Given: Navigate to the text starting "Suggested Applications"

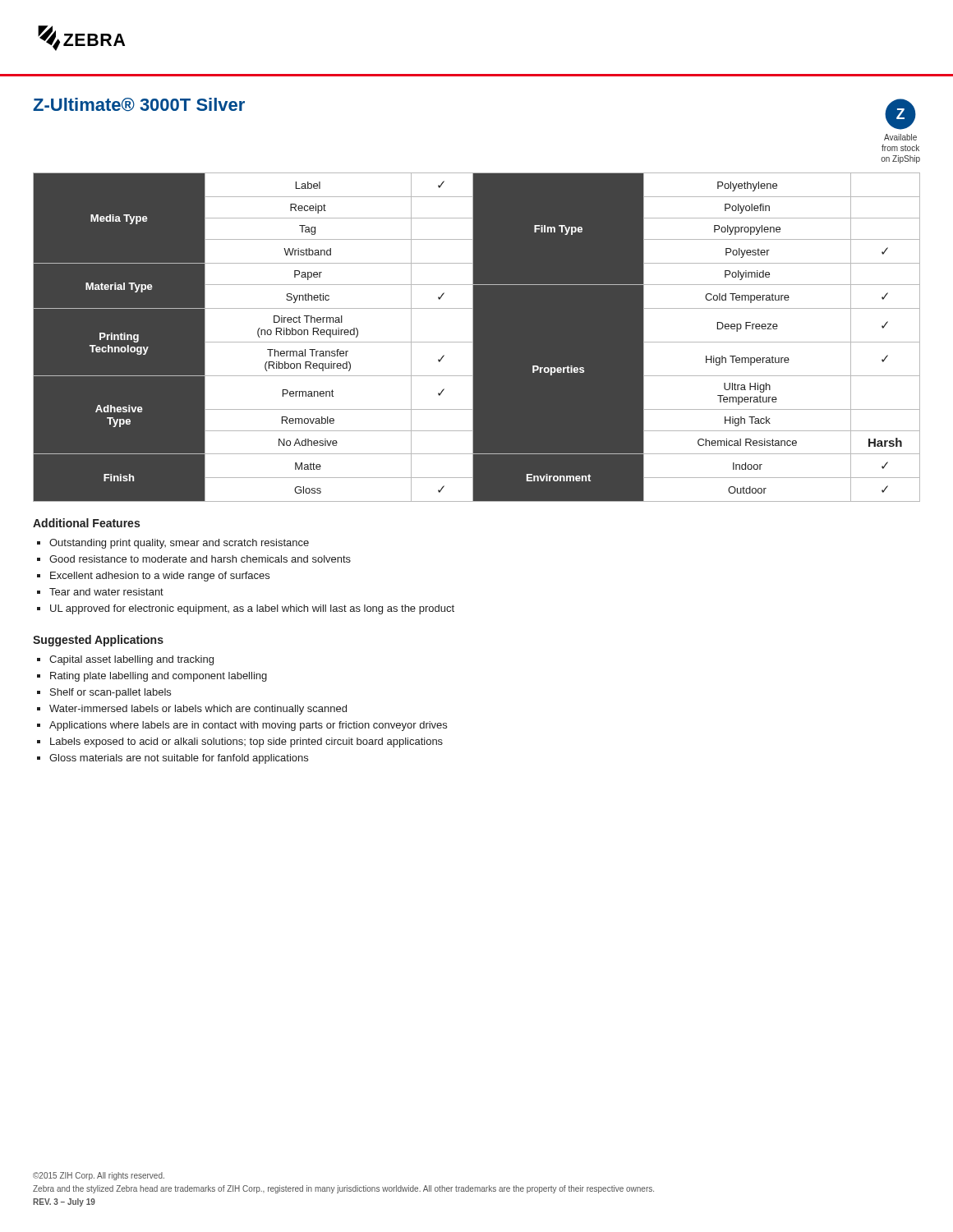Looking at the screenshot, I should click(x=98, y=640).
